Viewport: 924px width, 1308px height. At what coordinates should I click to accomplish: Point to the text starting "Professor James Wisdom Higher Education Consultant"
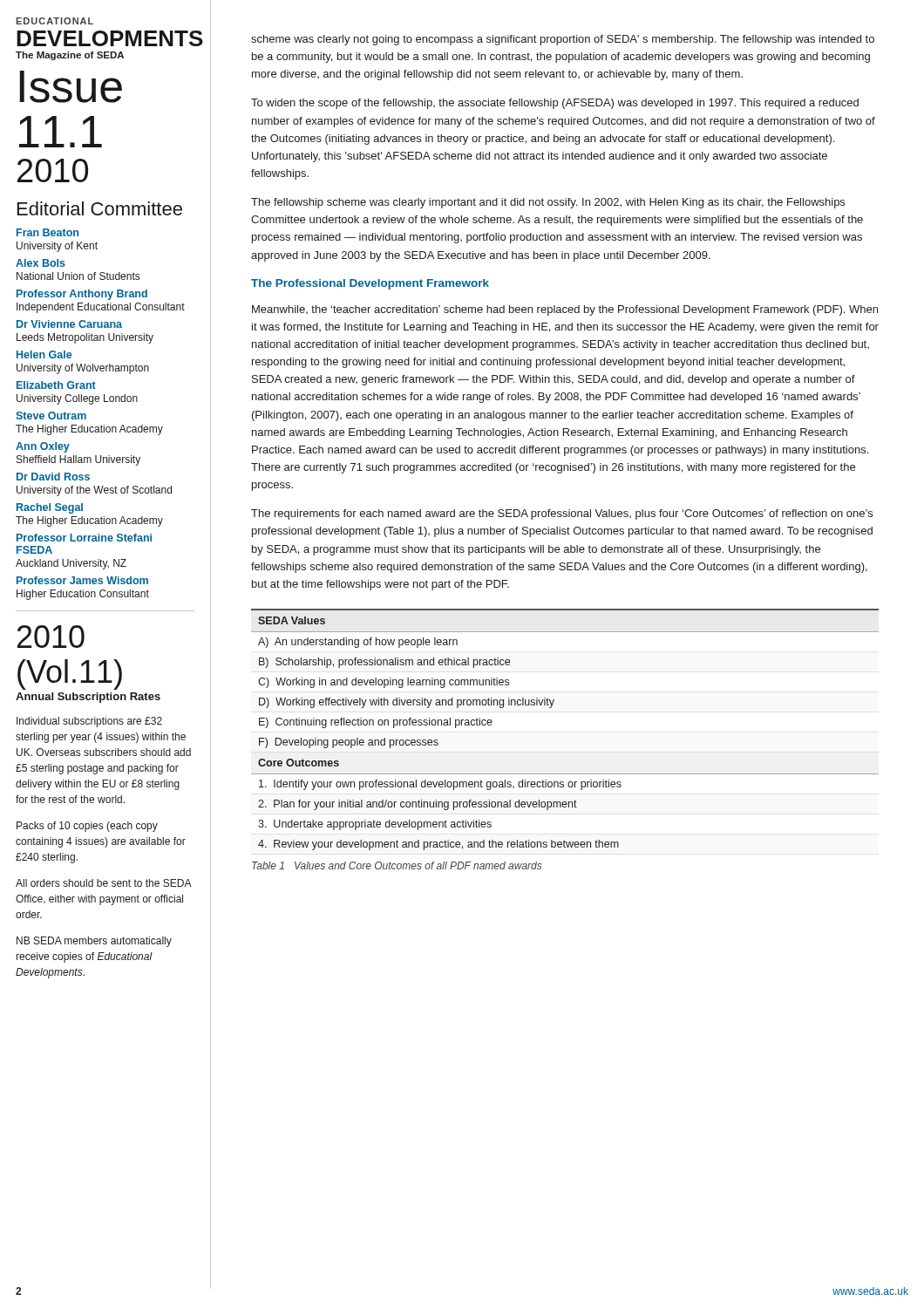tap(105, 588)
